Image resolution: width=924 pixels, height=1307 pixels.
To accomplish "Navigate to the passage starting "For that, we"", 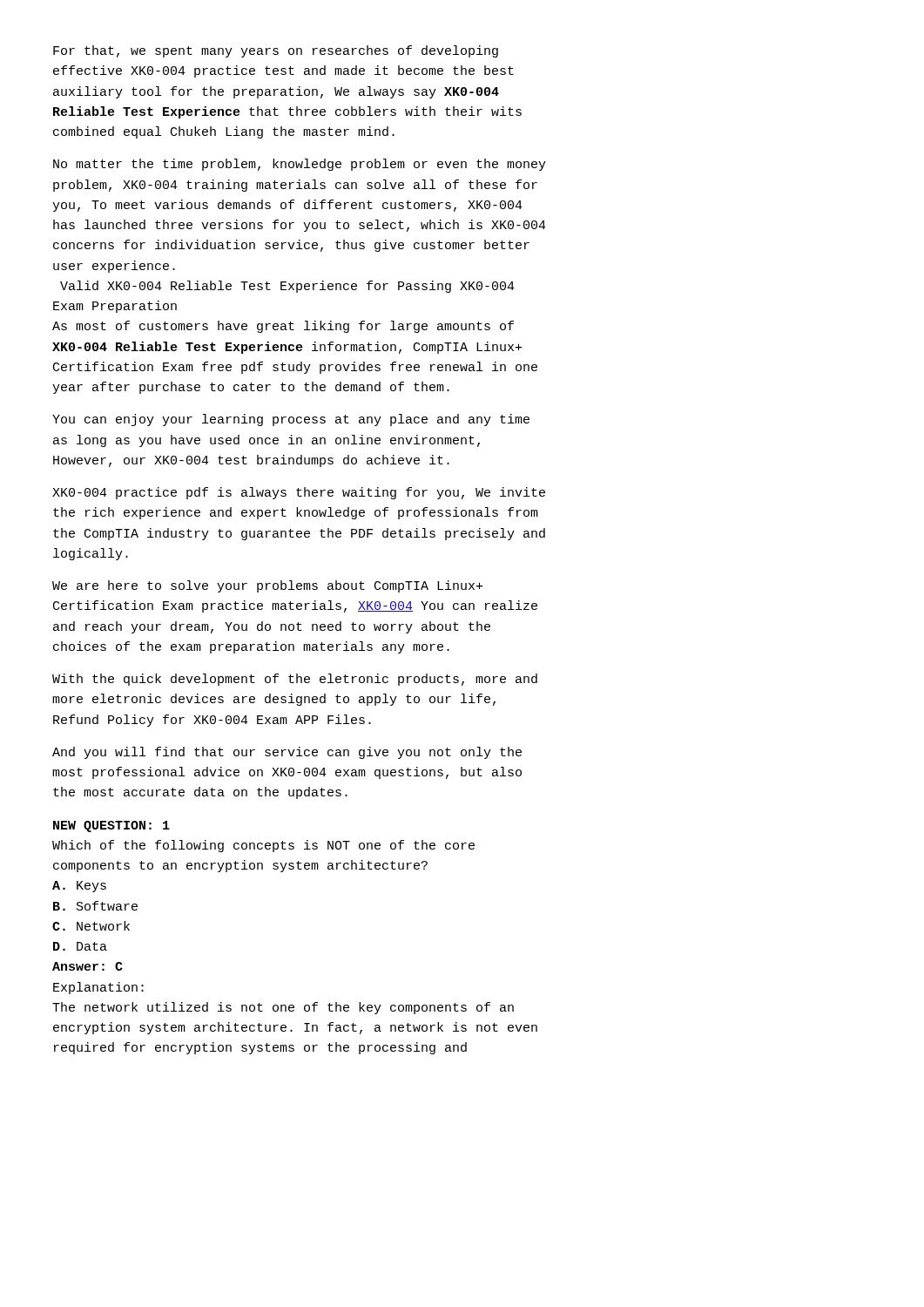I will tap(287, 92).
